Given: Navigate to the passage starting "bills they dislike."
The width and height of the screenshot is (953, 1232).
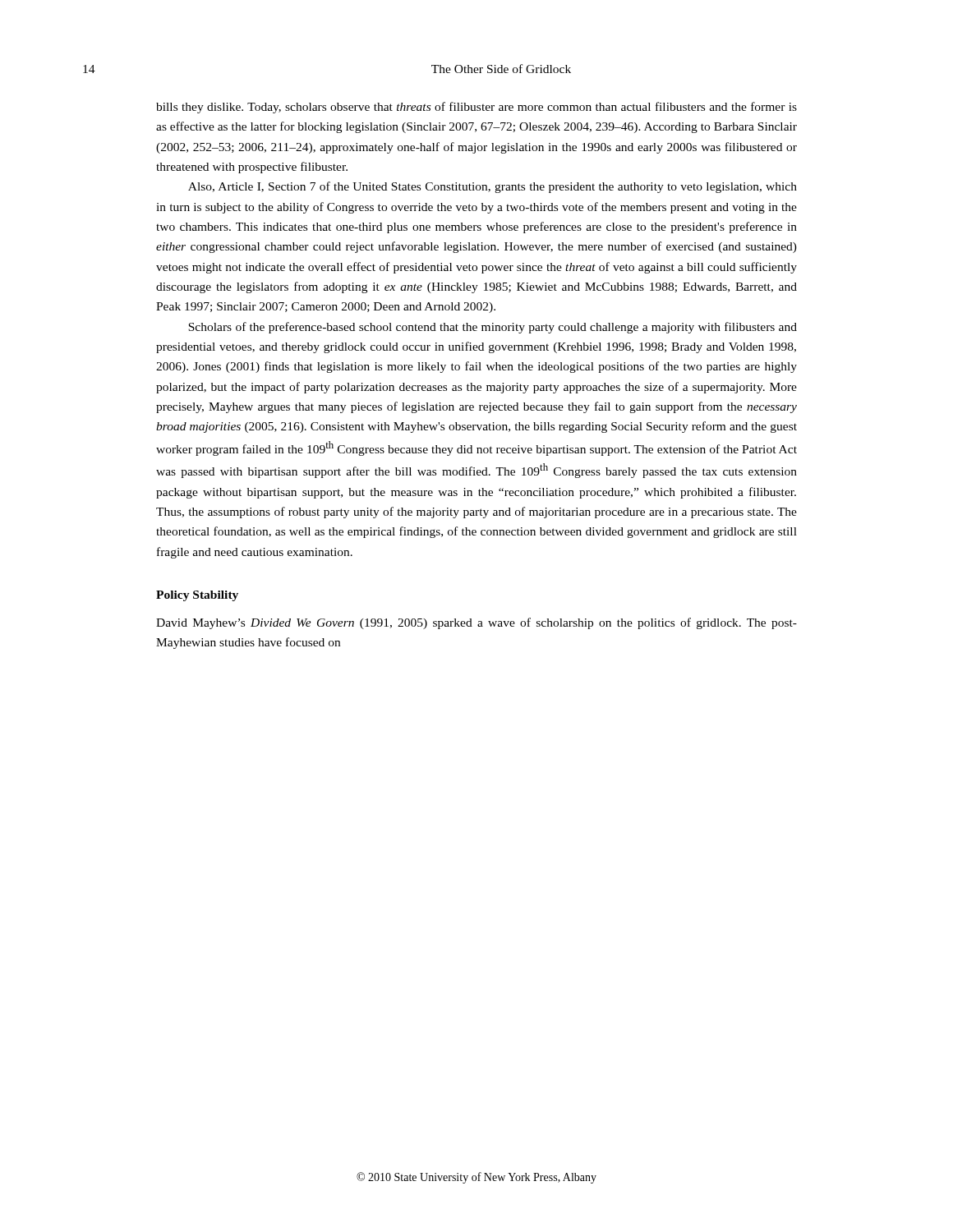Looking at the screenshot, I should [x=476, y=137].
